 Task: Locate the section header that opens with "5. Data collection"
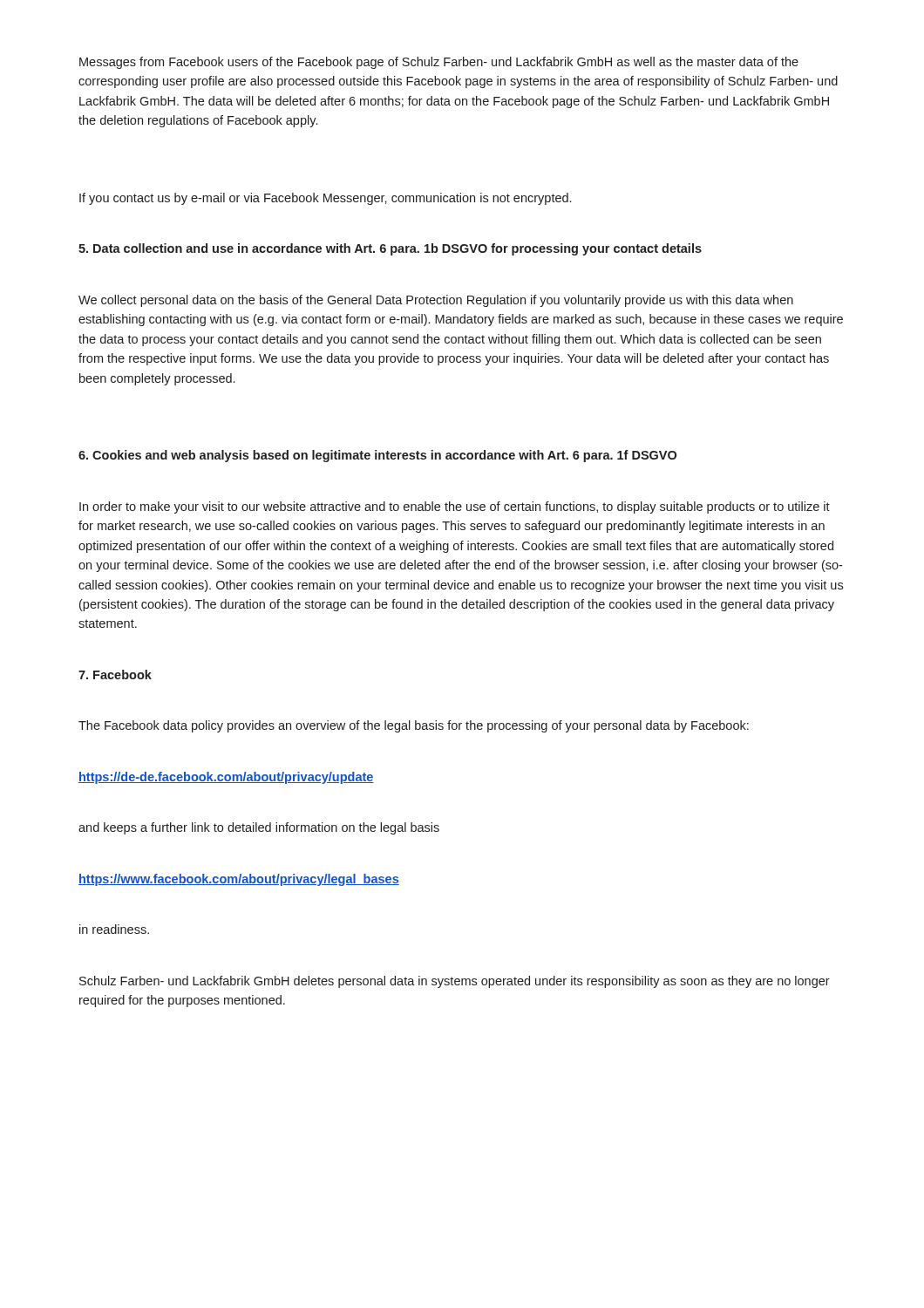390,249
